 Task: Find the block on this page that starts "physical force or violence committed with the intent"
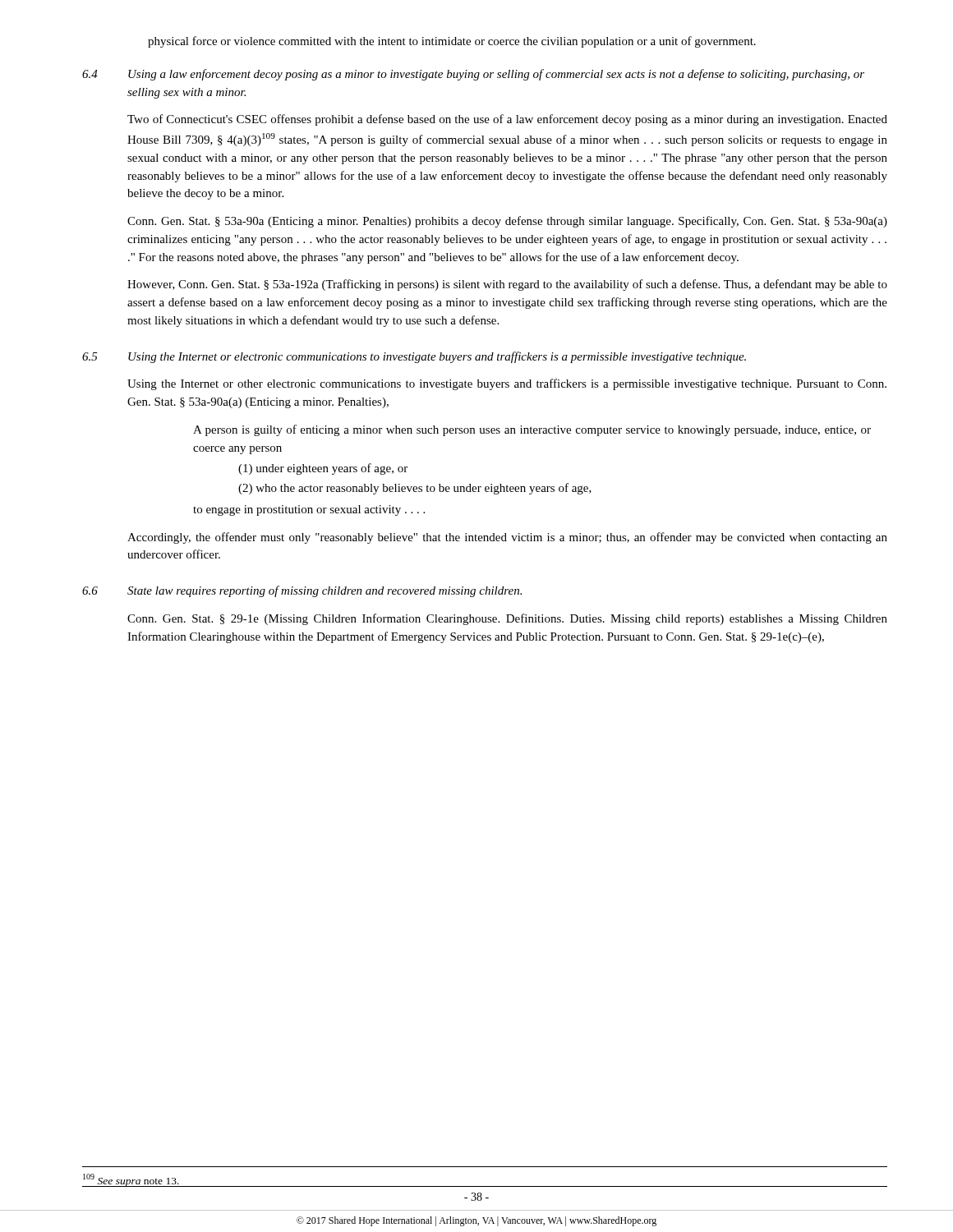pos(518,42)
